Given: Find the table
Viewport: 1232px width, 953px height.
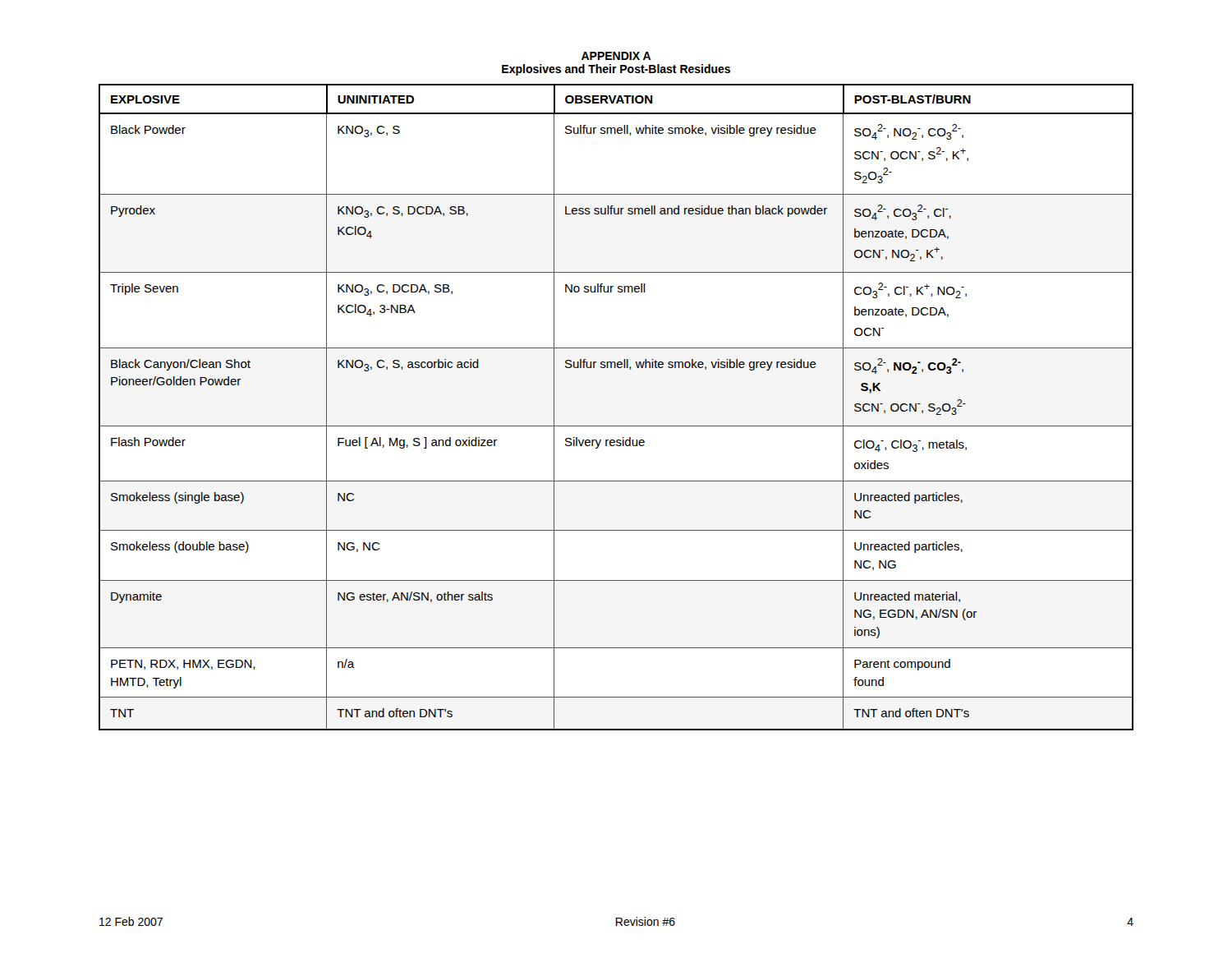Looking at the screenshot, I should tap(616, 407).
